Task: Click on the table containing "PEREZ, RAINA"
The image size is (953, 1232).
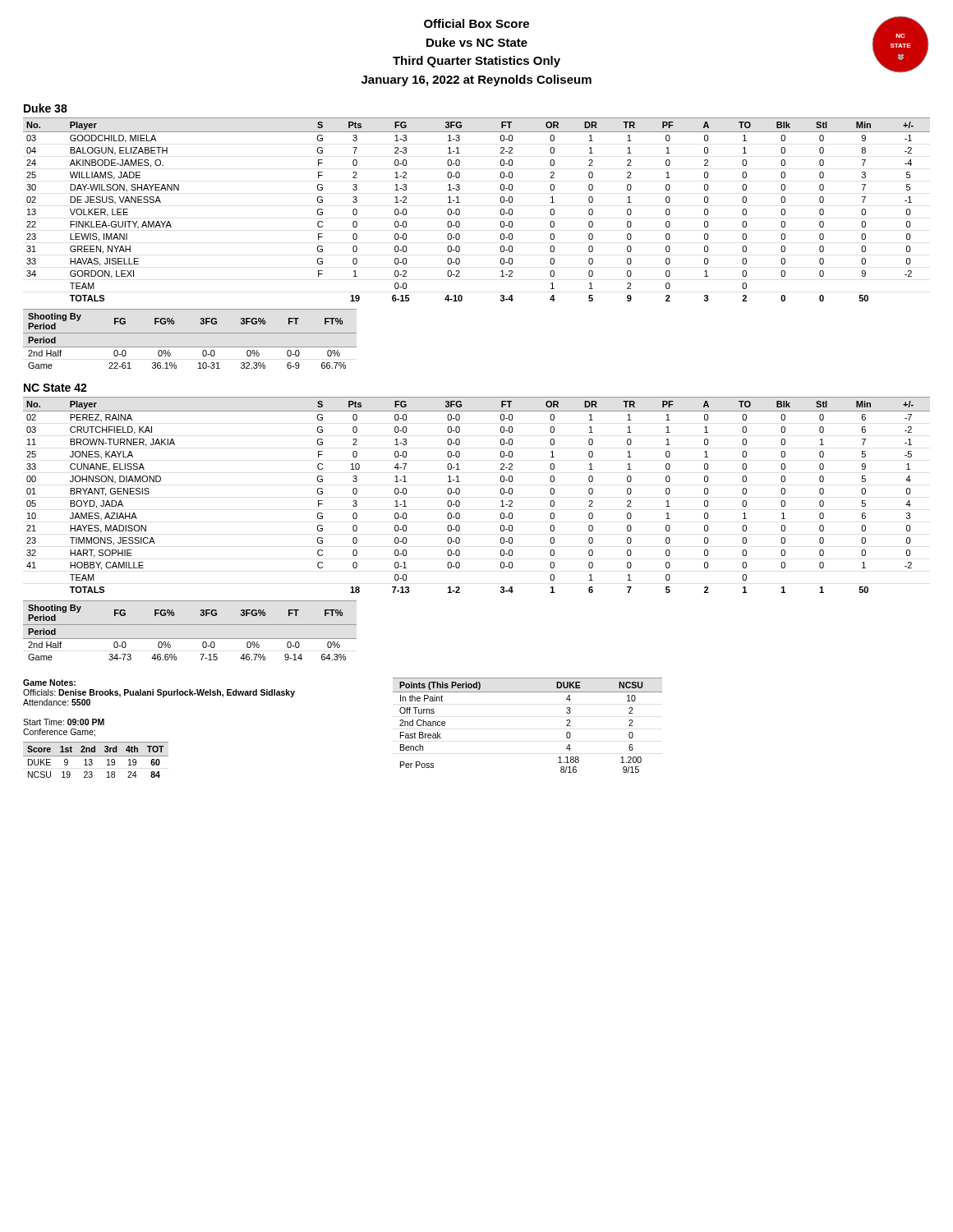Action: [x=476, y=496]
